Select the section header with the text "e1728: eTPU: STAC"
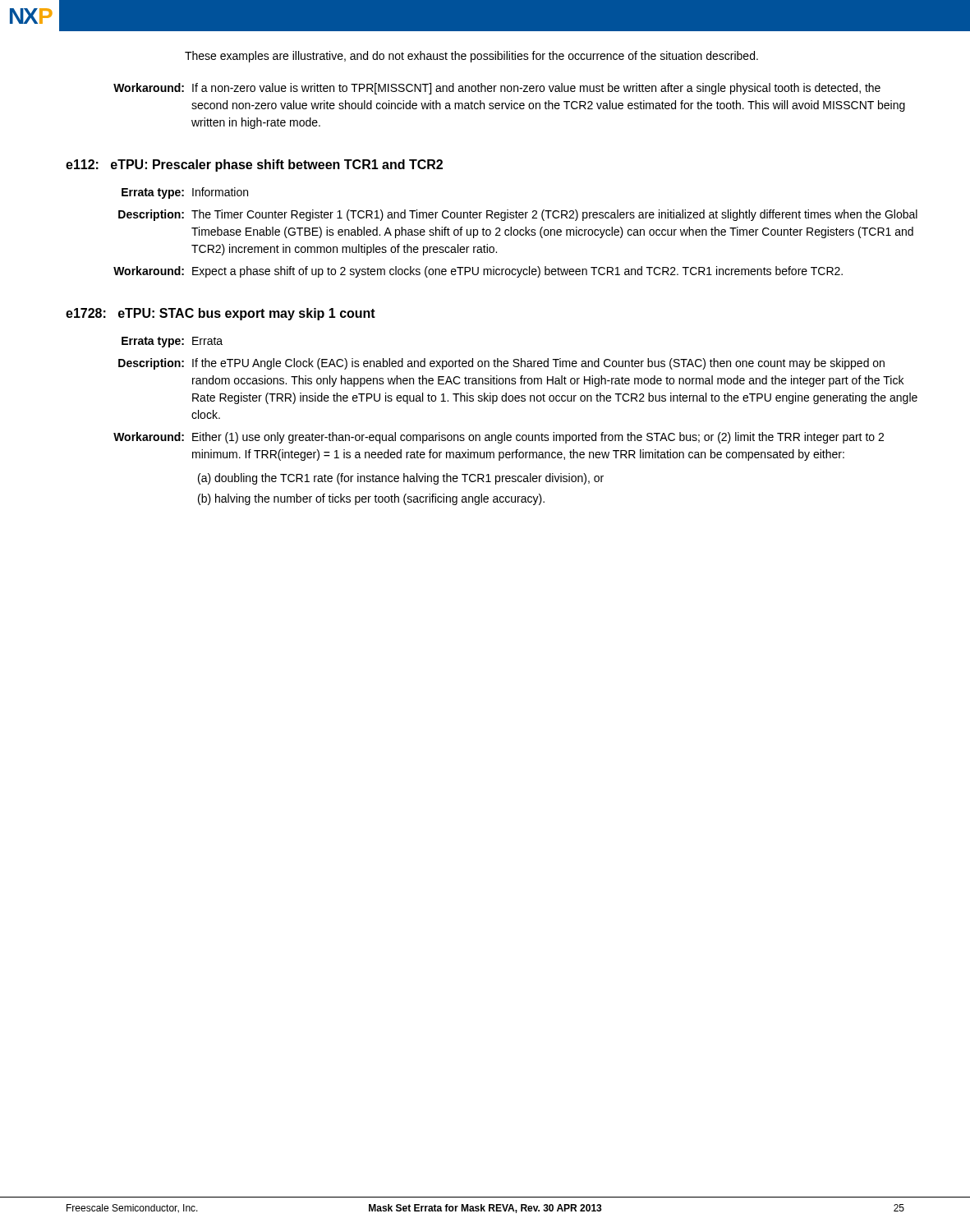The height and width of the screenshot is (1232, 970). 221,314
